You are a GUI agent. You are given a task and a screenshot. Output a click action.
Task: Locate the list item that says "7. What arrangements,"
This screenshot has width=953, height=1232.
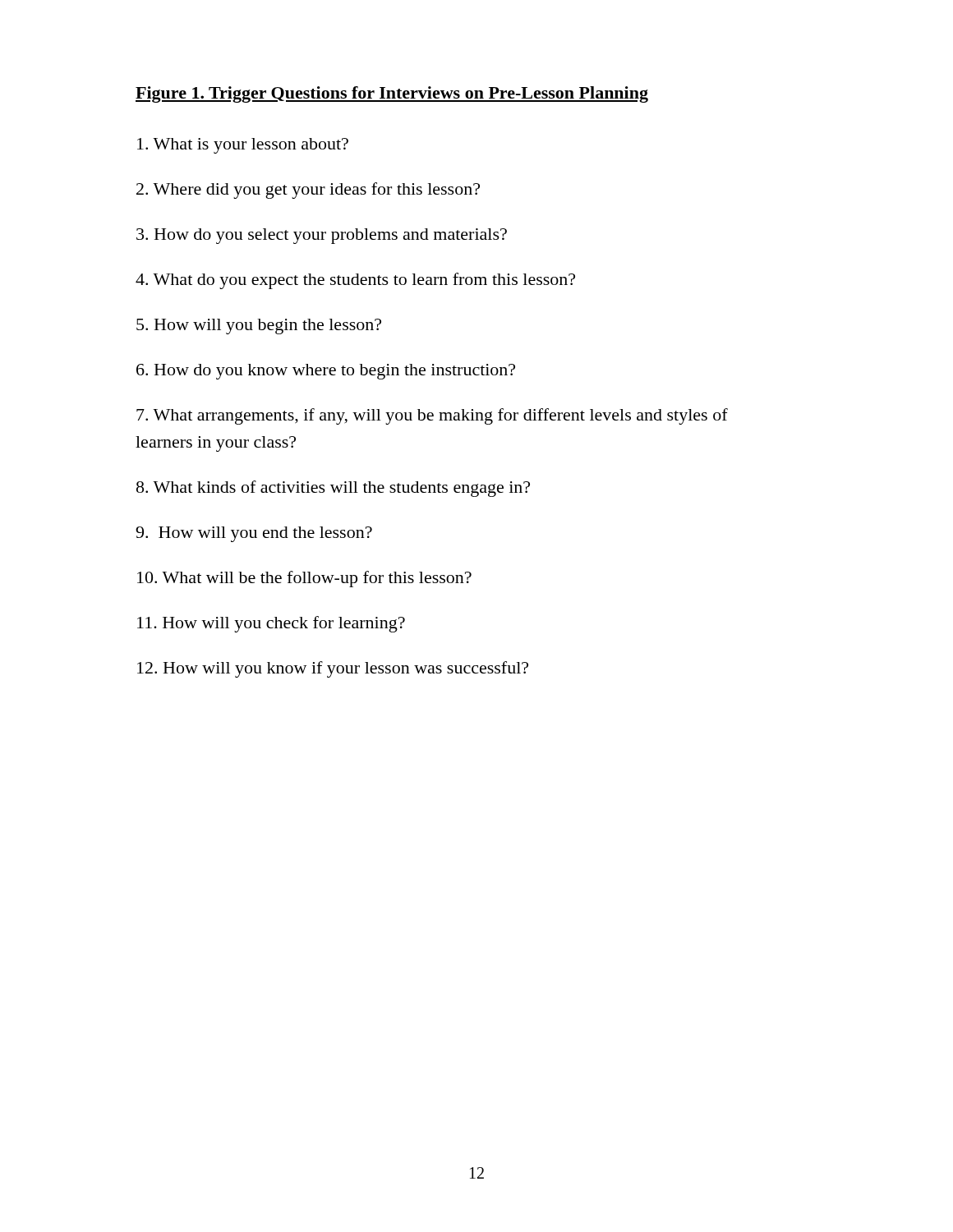(432, 428)
